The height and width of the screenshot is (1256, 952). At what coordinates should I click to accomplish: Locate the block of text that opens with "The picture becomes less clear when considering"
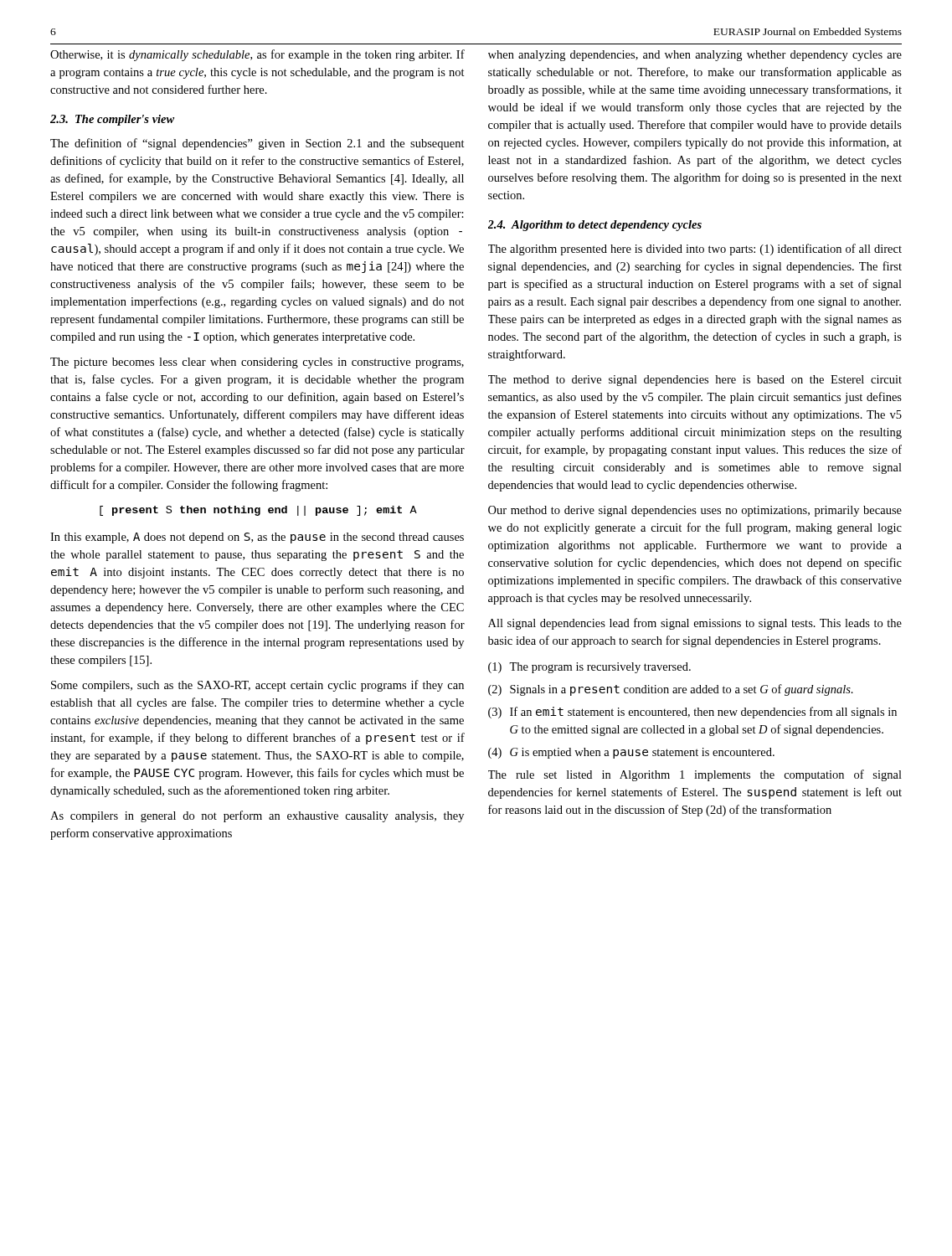257,424
